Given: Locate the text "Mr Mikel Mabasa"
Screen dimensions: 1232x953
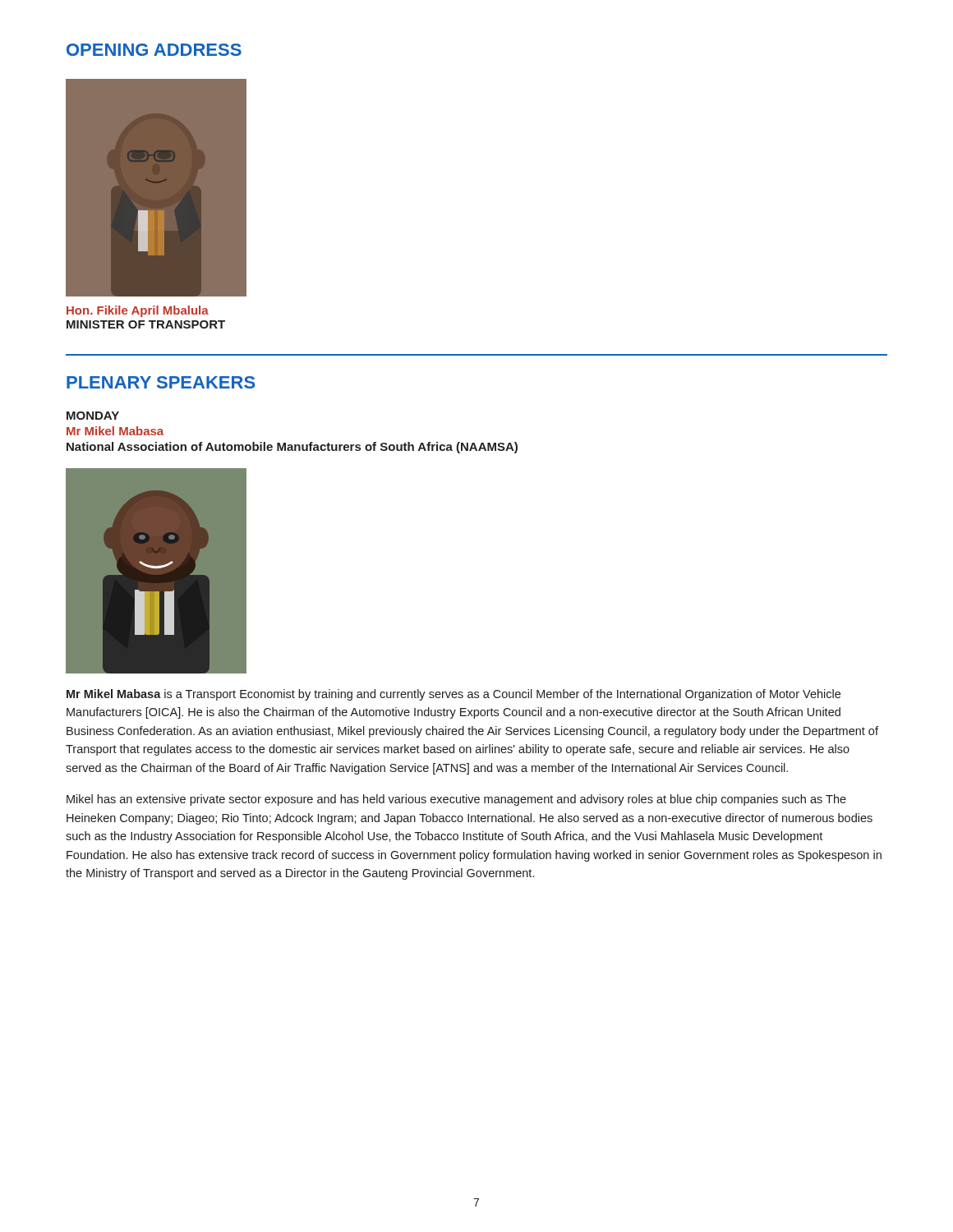Looking at the screenshot, I should [115, 431].
